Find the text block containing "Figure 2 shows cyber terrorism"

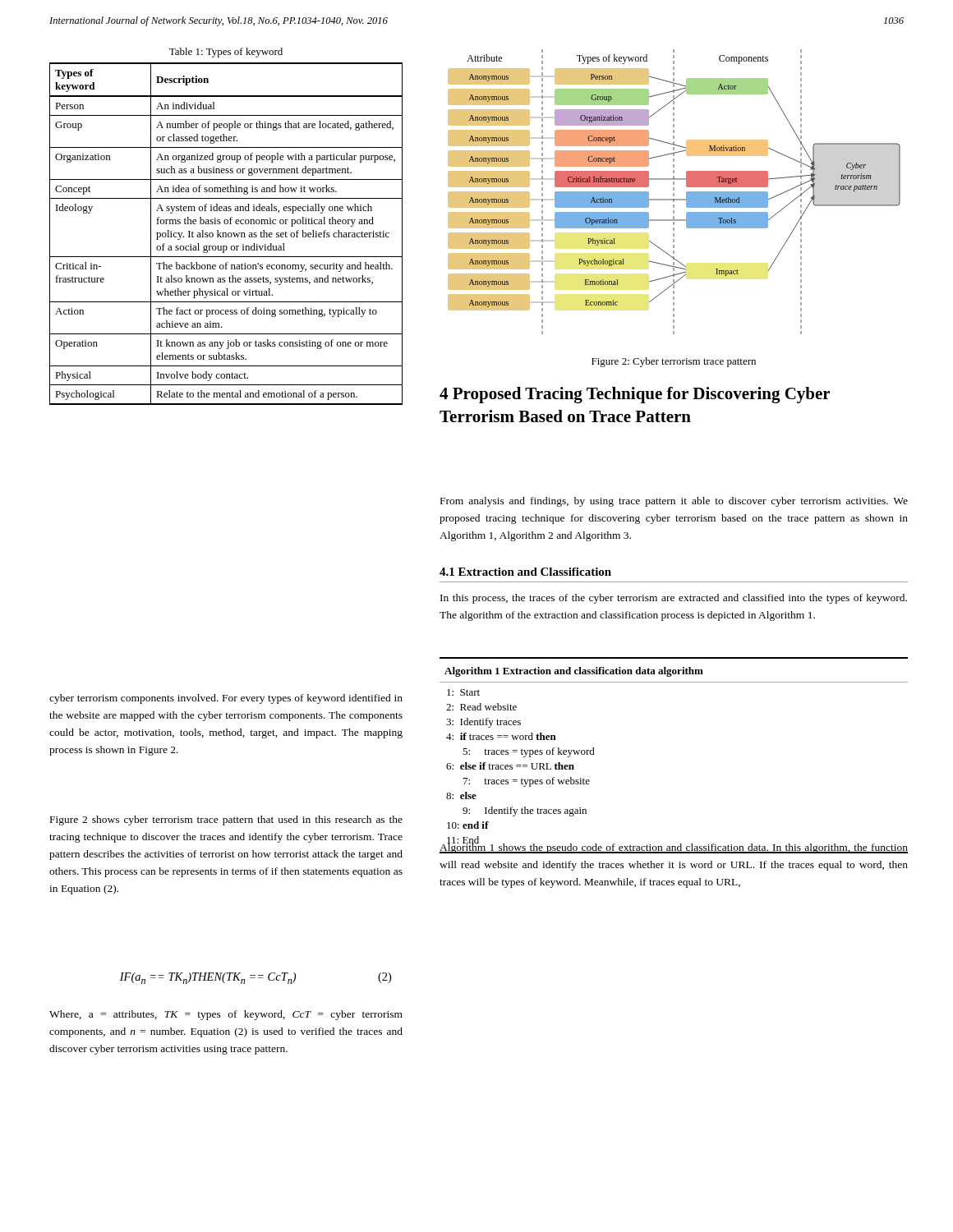tap(226, 854)
